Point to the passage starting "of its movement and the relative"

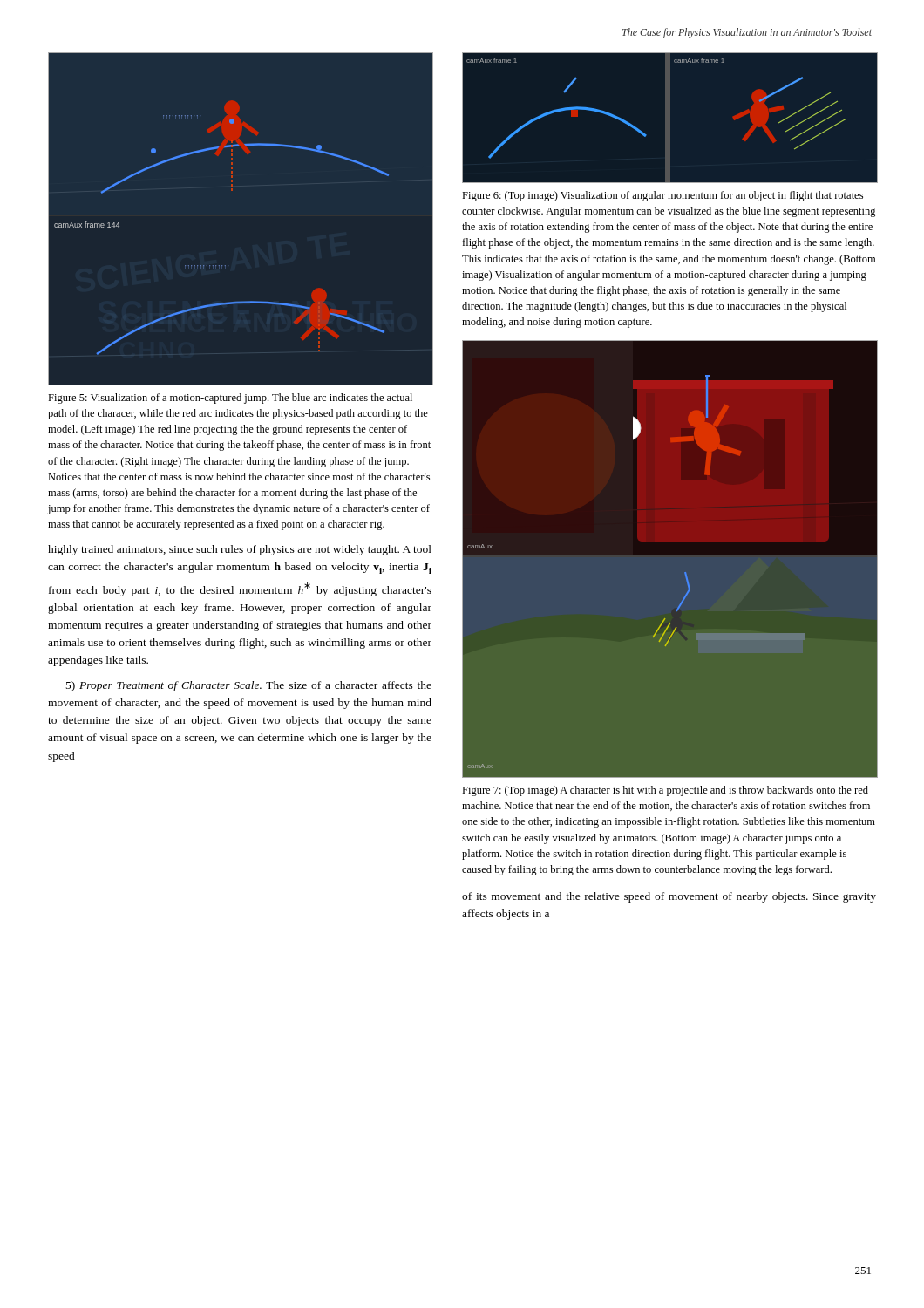669,905
